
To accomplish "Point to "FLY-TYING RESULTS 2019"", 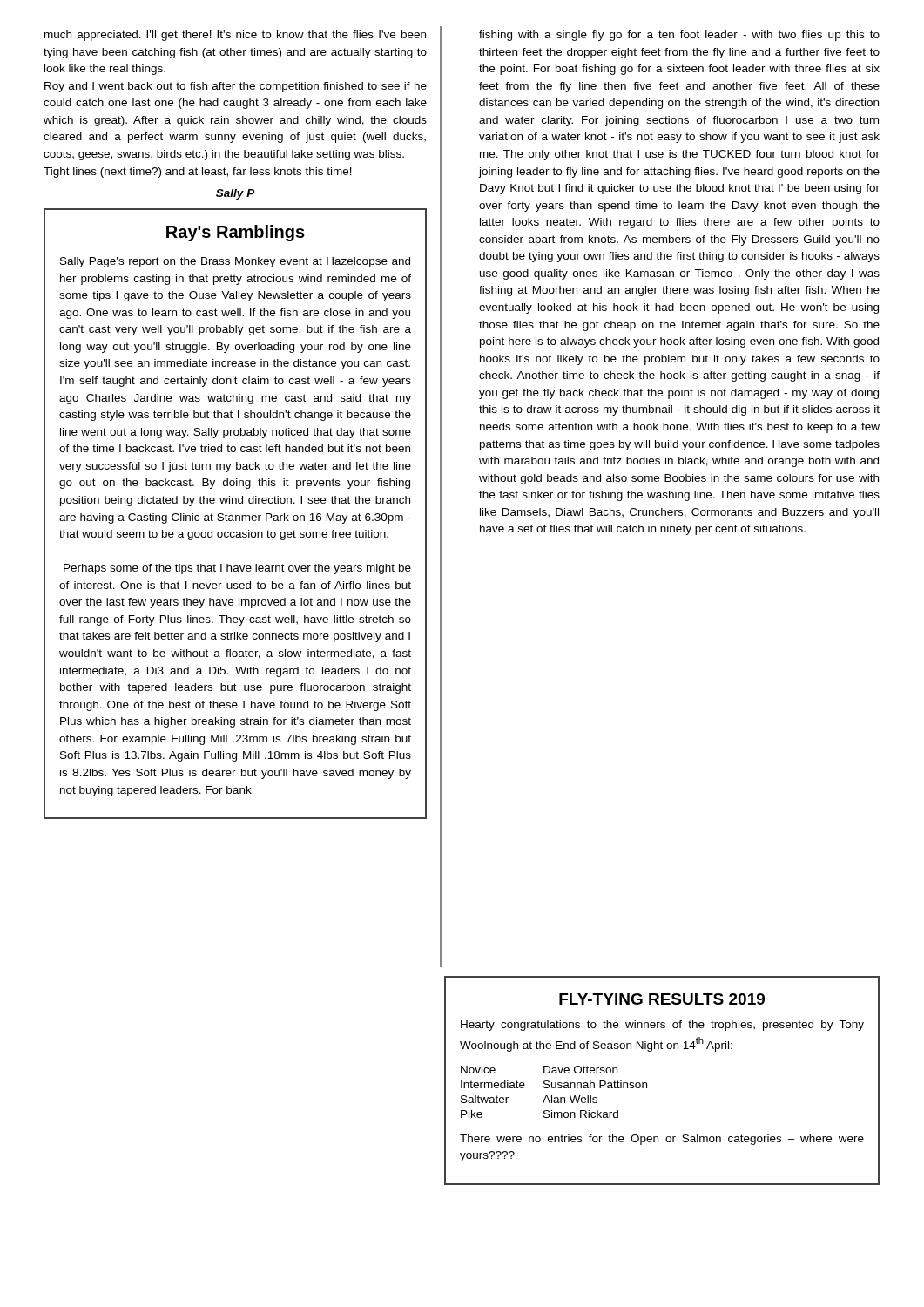I will (x=662, y=999).
